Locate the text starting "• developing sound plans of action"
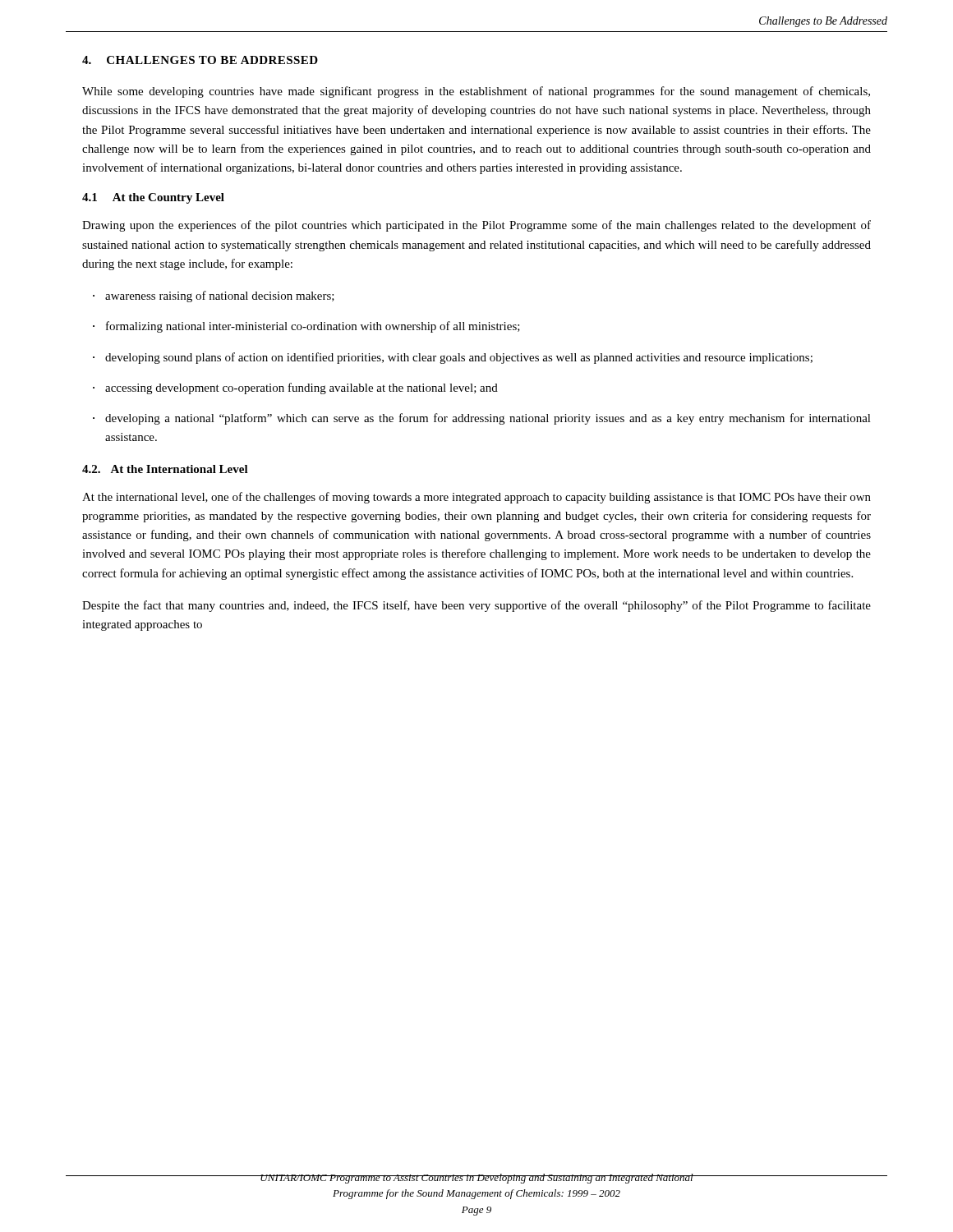The width and height of the screenshot is (953, 1232). tap(476, 357)
